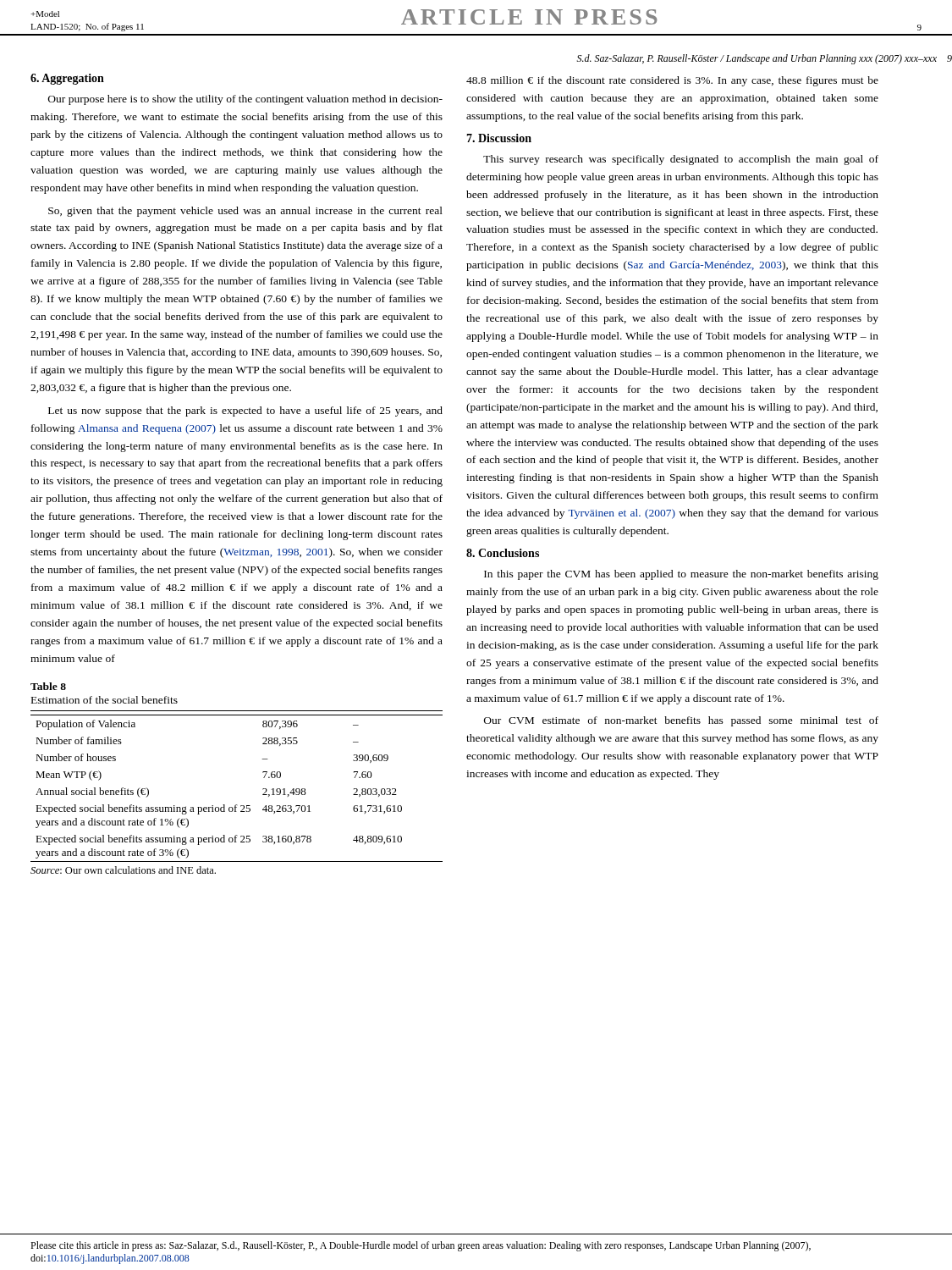Click on the section header with the text "7. Discussion"
Image resolution: width=952 pixels, height=1270 pixels.
[499, 138]
